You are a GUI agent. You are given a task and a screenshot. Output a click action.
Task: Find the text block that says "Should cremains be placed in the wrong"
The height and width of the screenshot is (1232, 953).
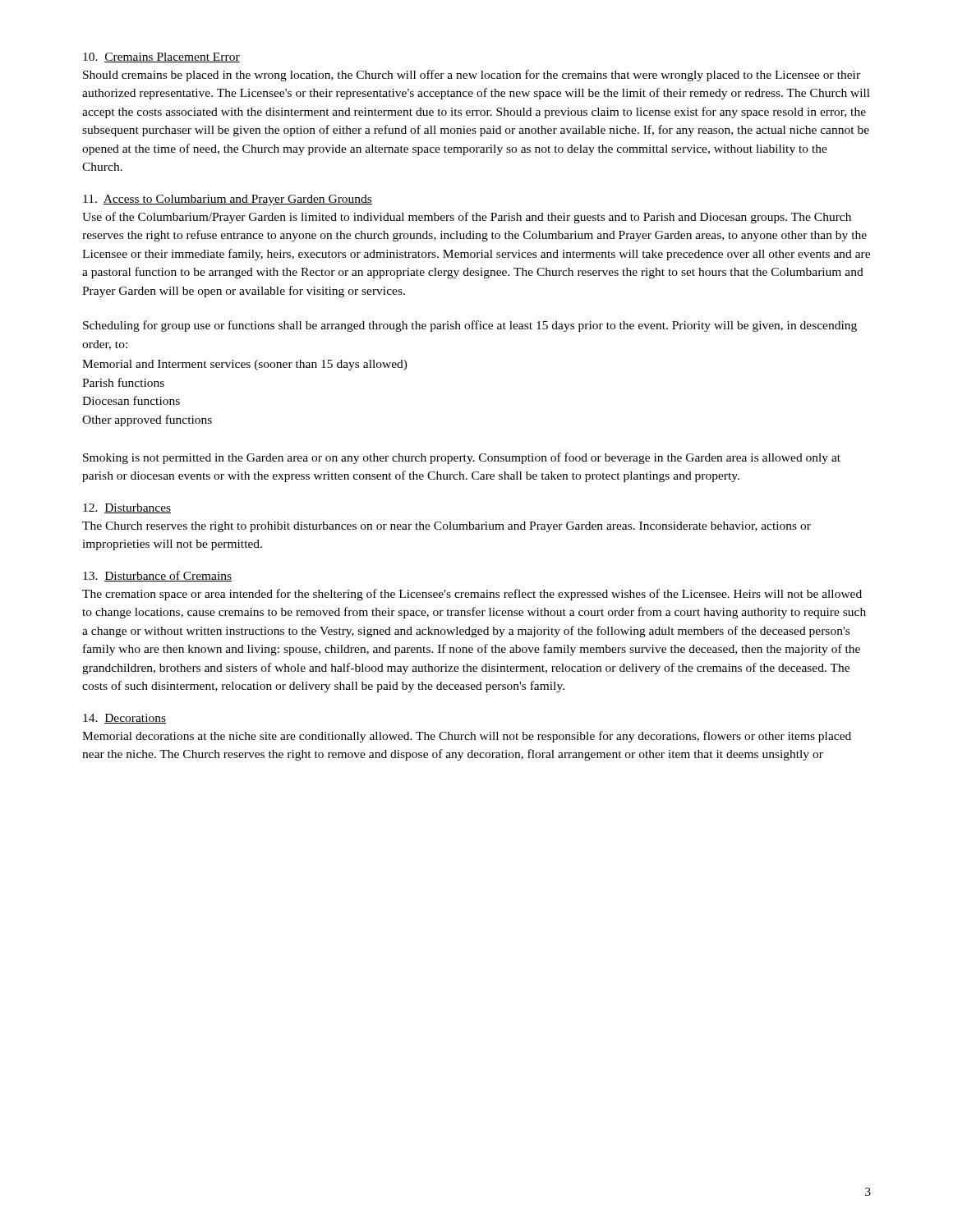[476, 120]
